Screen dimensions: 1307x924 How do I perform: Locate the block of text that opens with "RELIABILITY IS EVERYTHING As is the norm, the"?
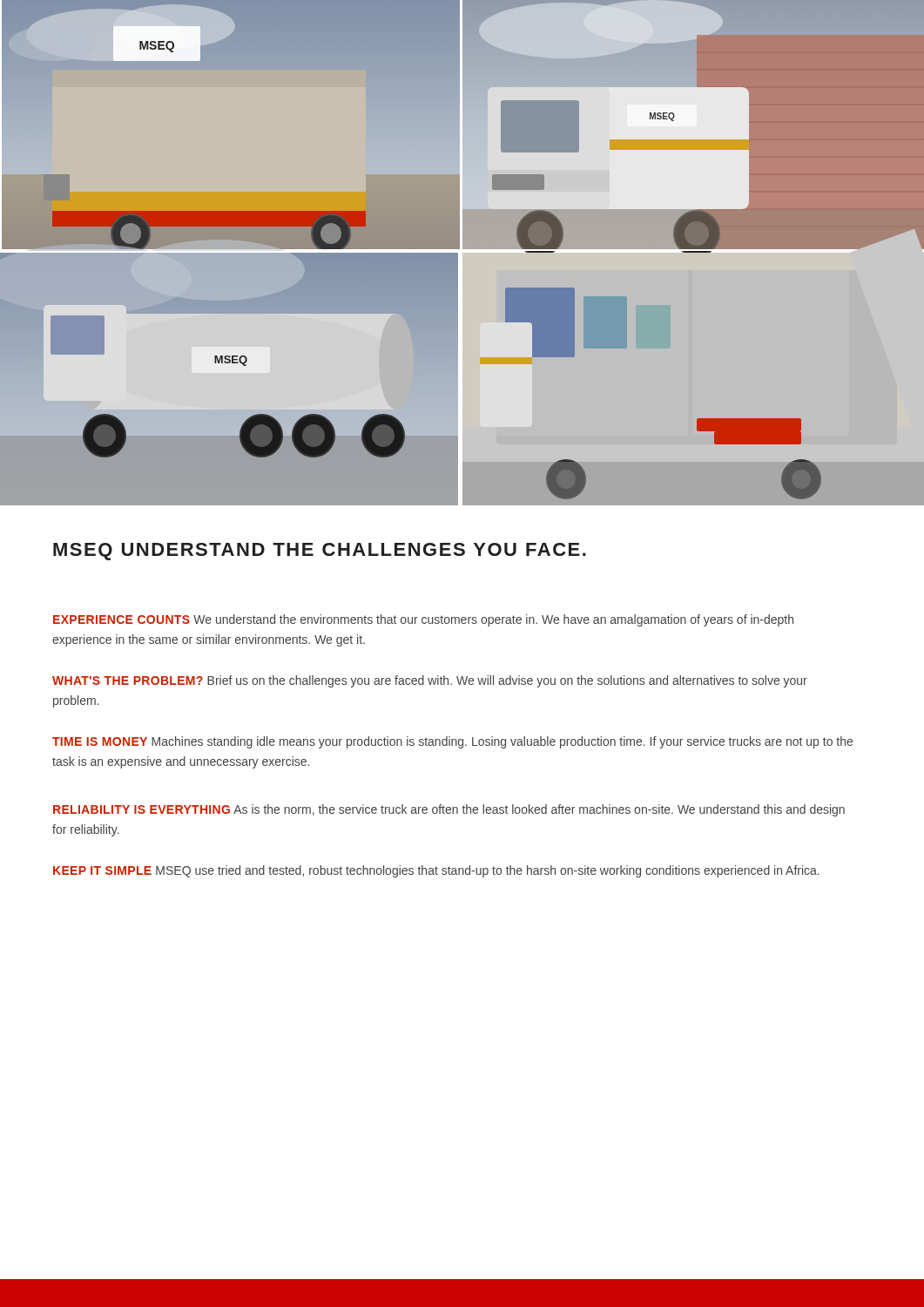coord(449,820)
